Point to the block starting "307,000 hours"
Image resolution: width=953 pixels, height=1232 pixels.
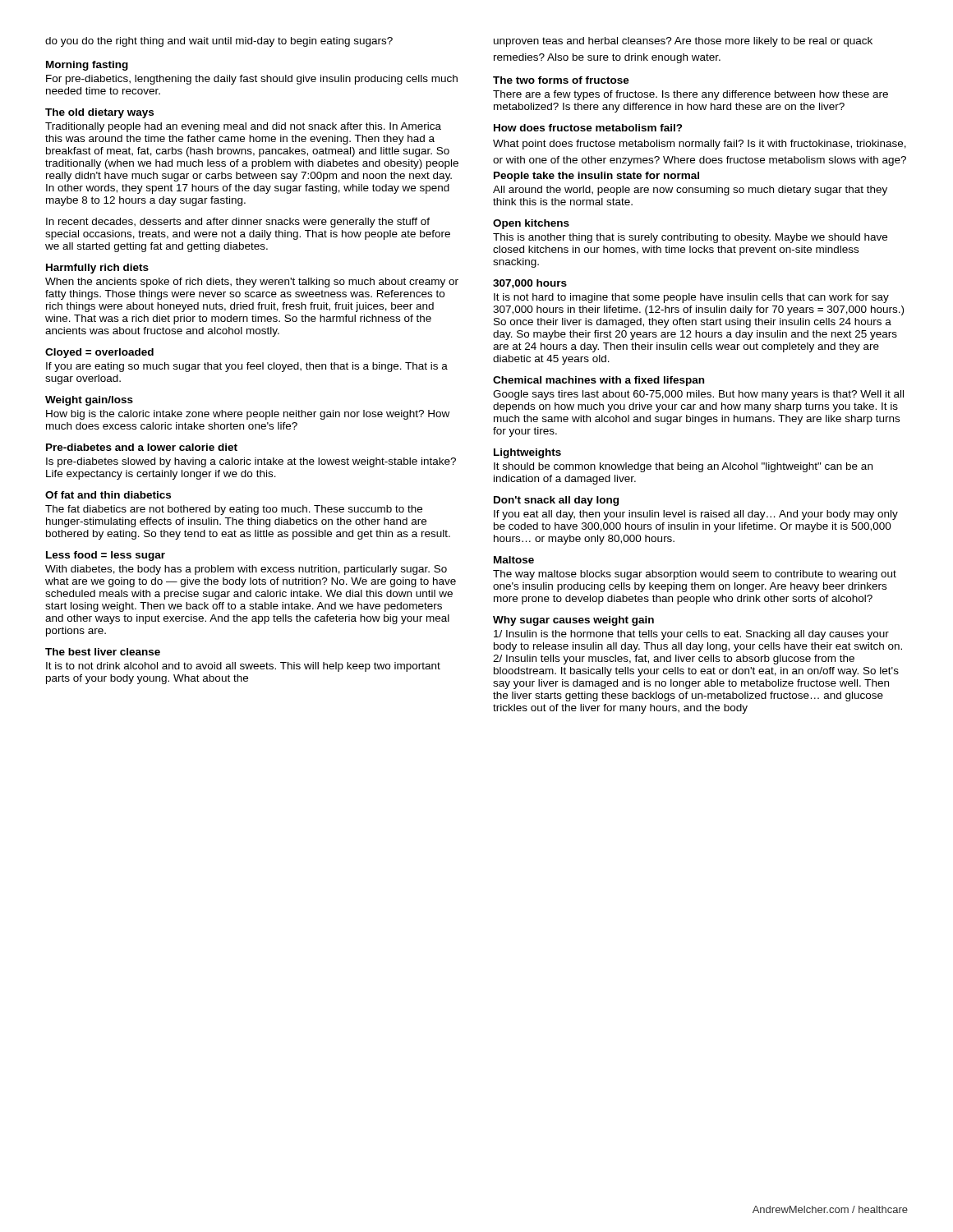(530, 283)
